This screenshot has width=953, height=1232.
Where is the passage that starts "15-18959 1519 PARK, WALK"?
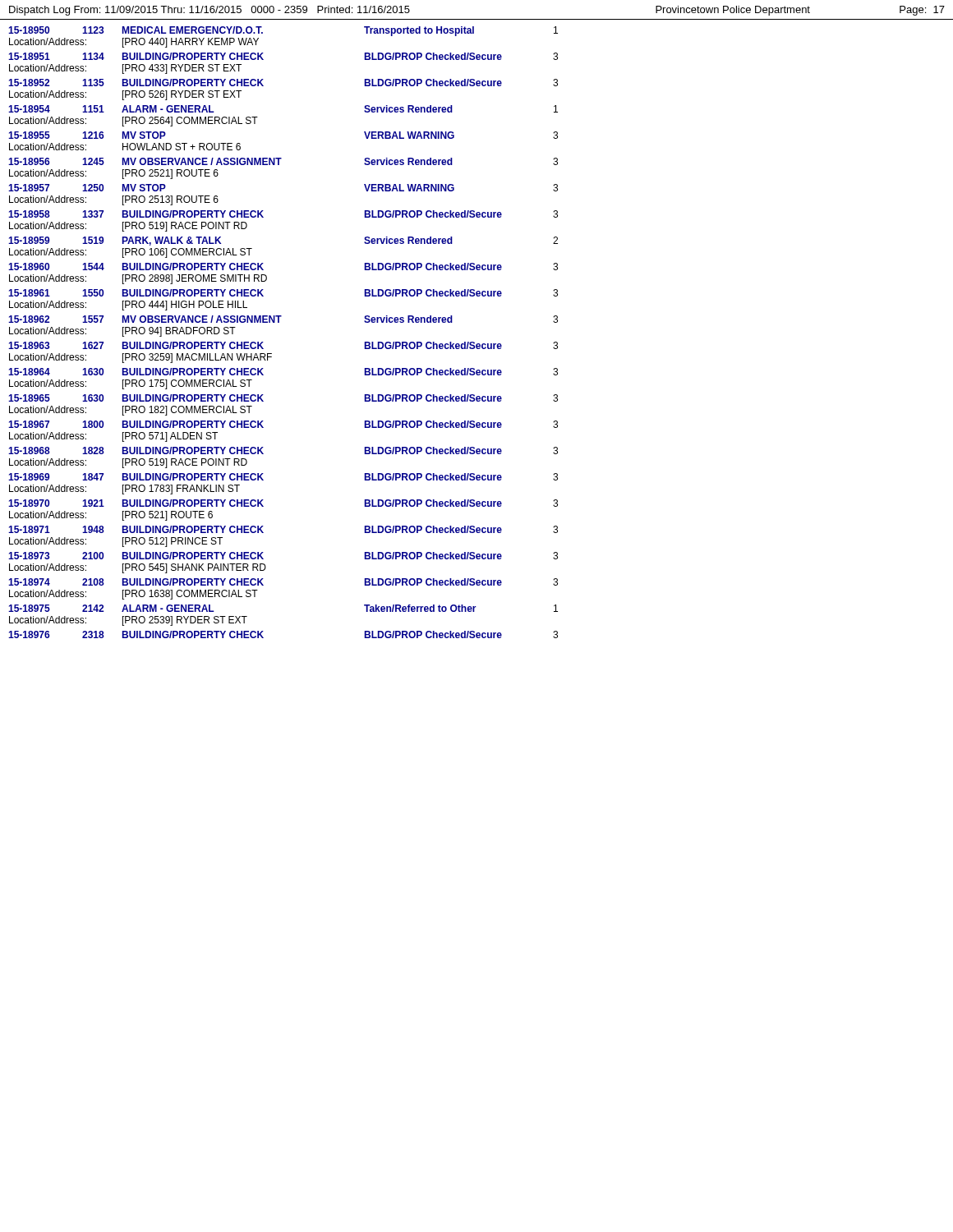coord(31,241)
